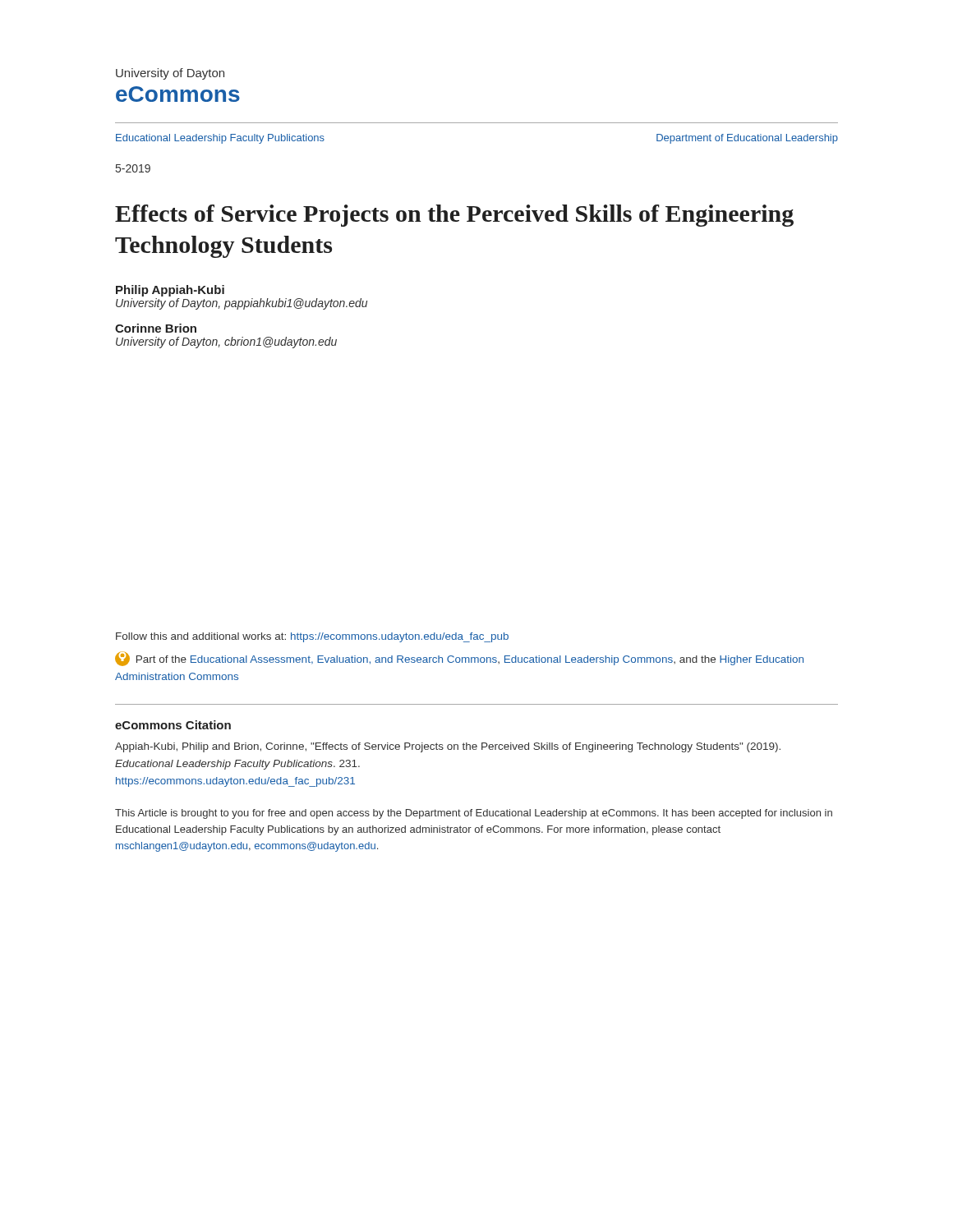Locate the block of text that opens with "Follow this and"
The image size is (953, 1232).
tap(476, 636)
